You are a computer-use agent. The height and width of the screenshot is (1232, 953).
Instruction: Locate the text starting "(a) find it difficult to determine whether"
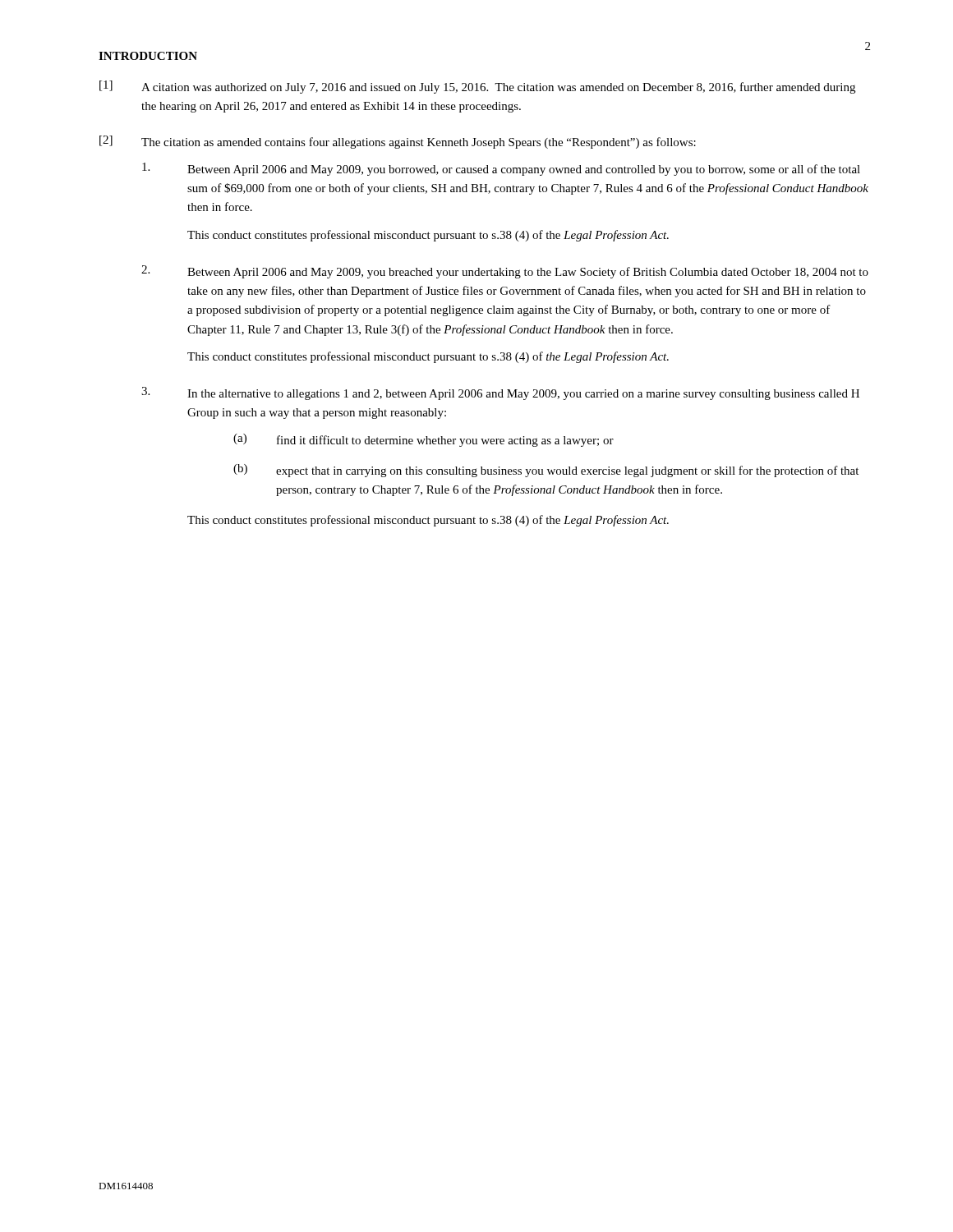[x=552, y=440]
